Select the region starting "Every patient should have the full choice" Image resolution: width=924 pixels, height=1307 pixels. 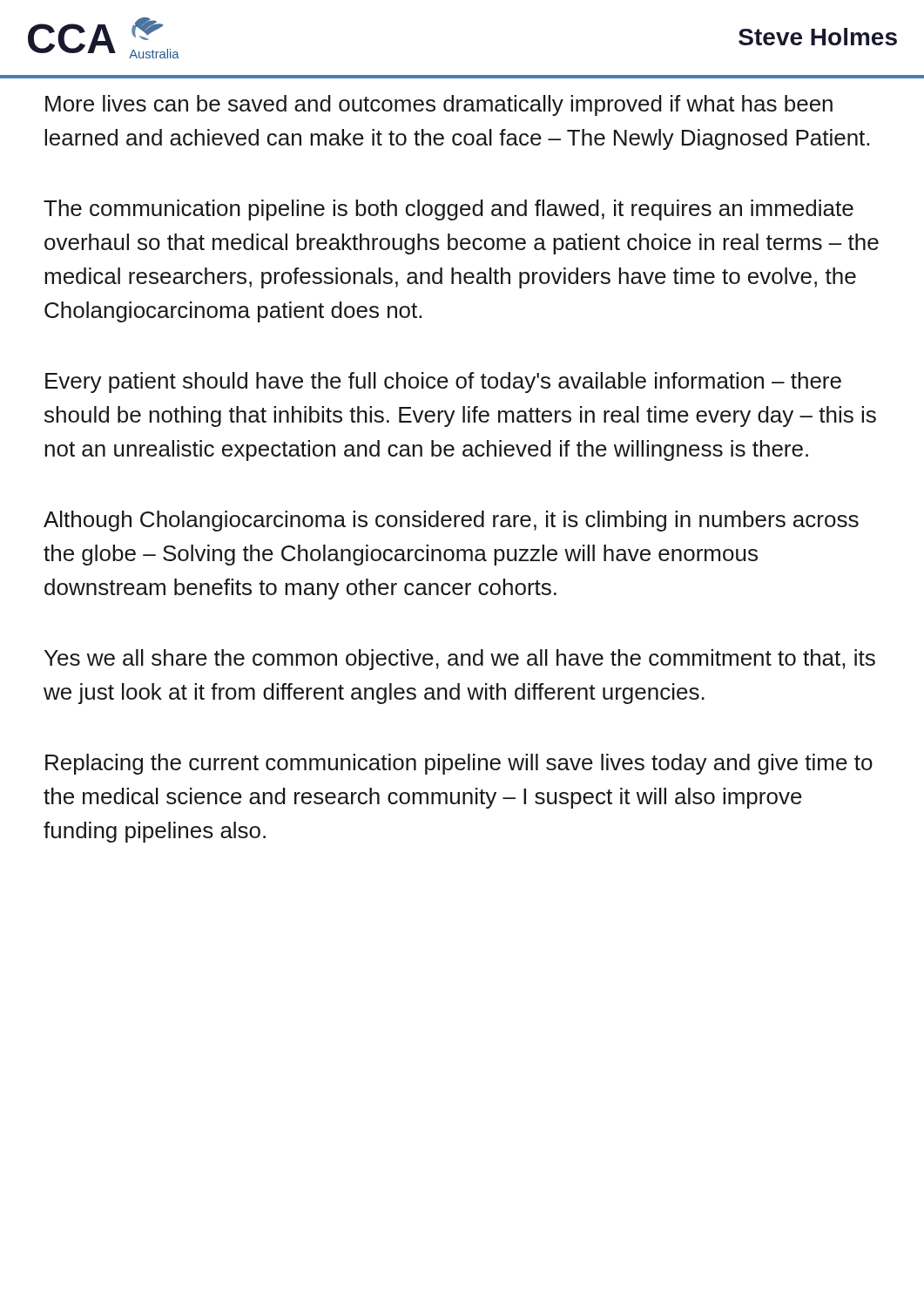click(x=460, y=415)
